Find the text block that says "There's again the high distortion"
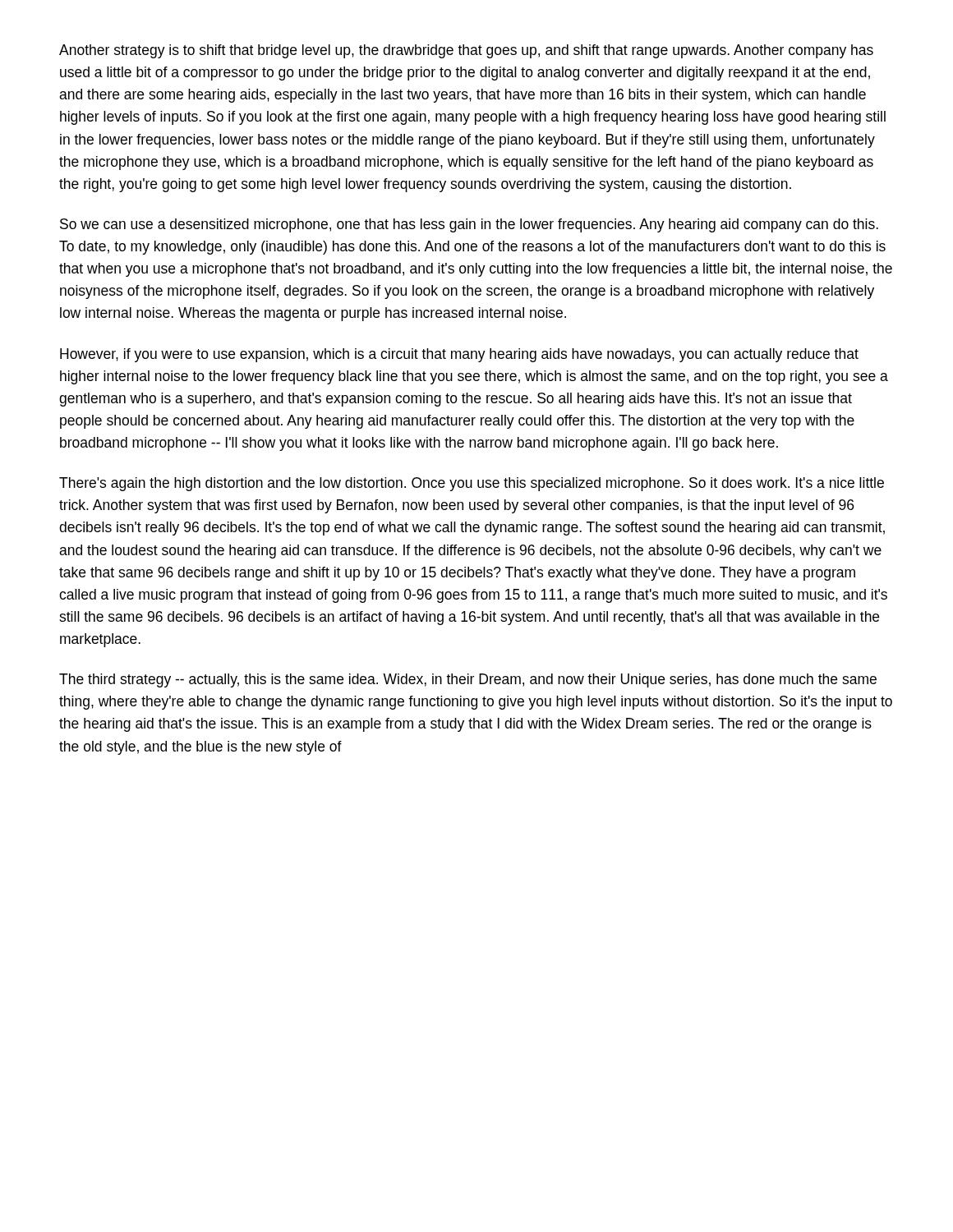Viewport: 953px width, 1232px height. pos(473,561)
